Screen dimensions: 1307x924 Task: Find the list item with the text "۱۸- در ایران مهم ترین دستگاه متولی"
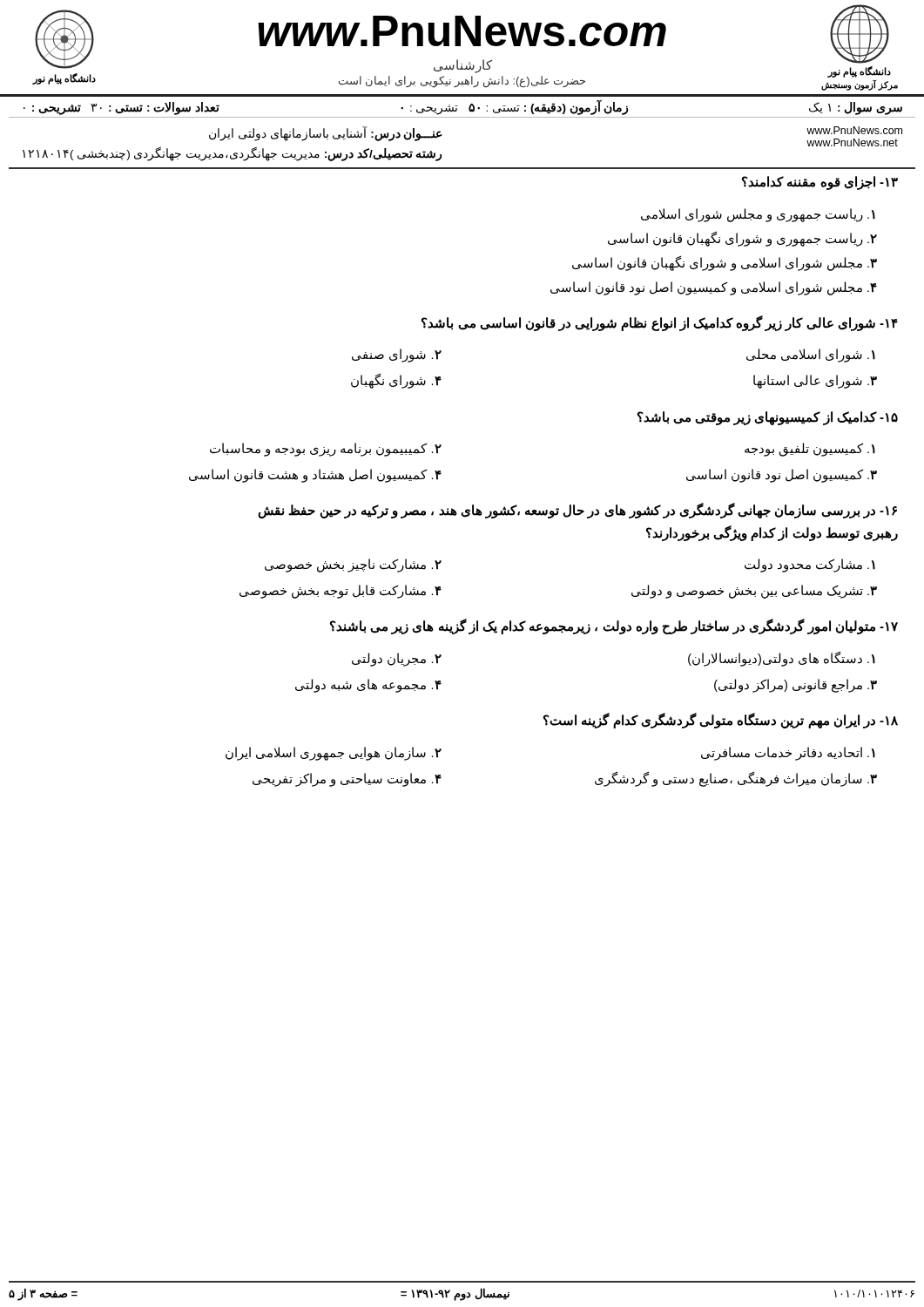(721, 721)
